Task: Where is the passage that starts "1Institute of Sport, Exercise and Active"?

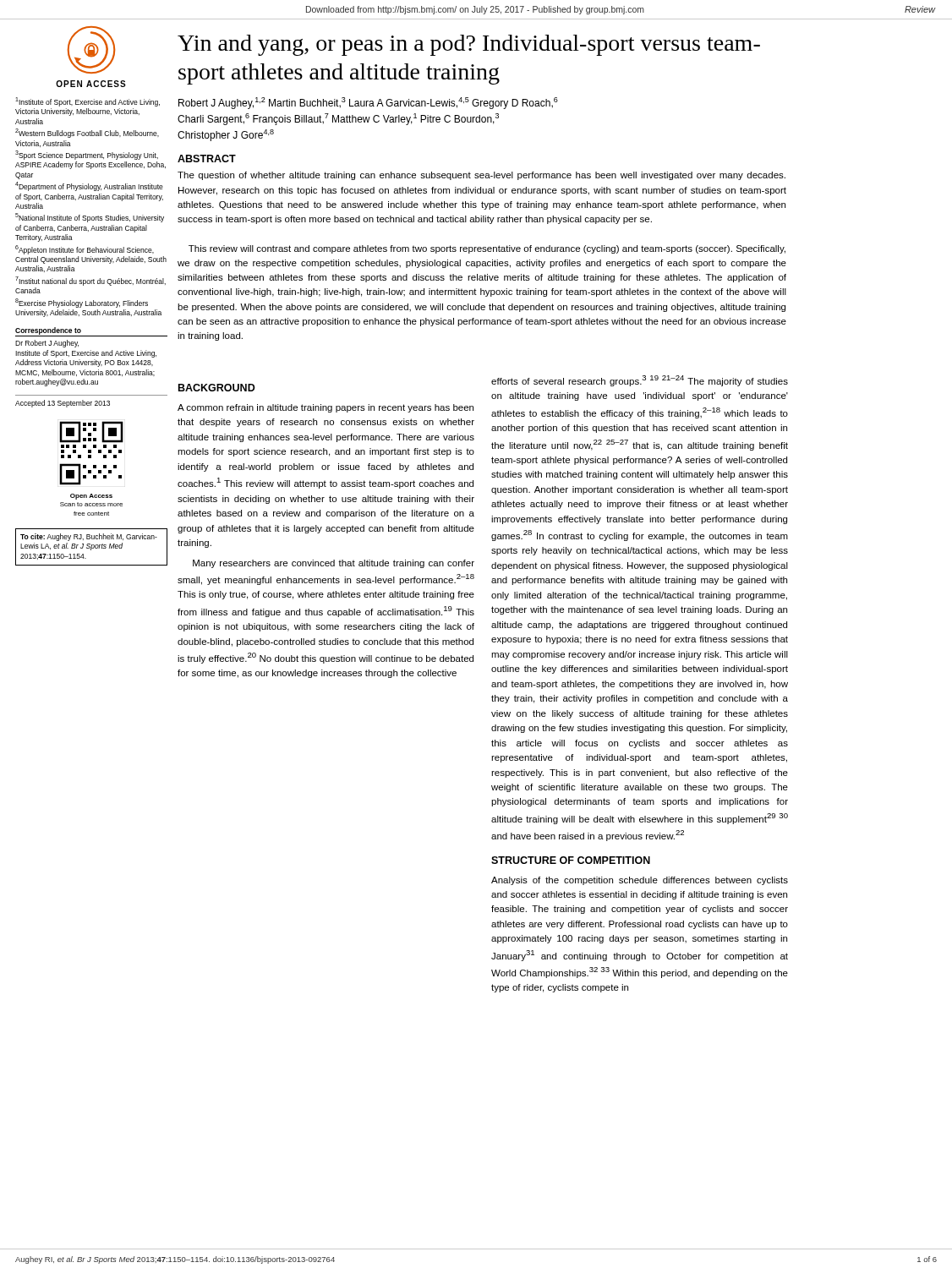Action: [x=91, y=207]
